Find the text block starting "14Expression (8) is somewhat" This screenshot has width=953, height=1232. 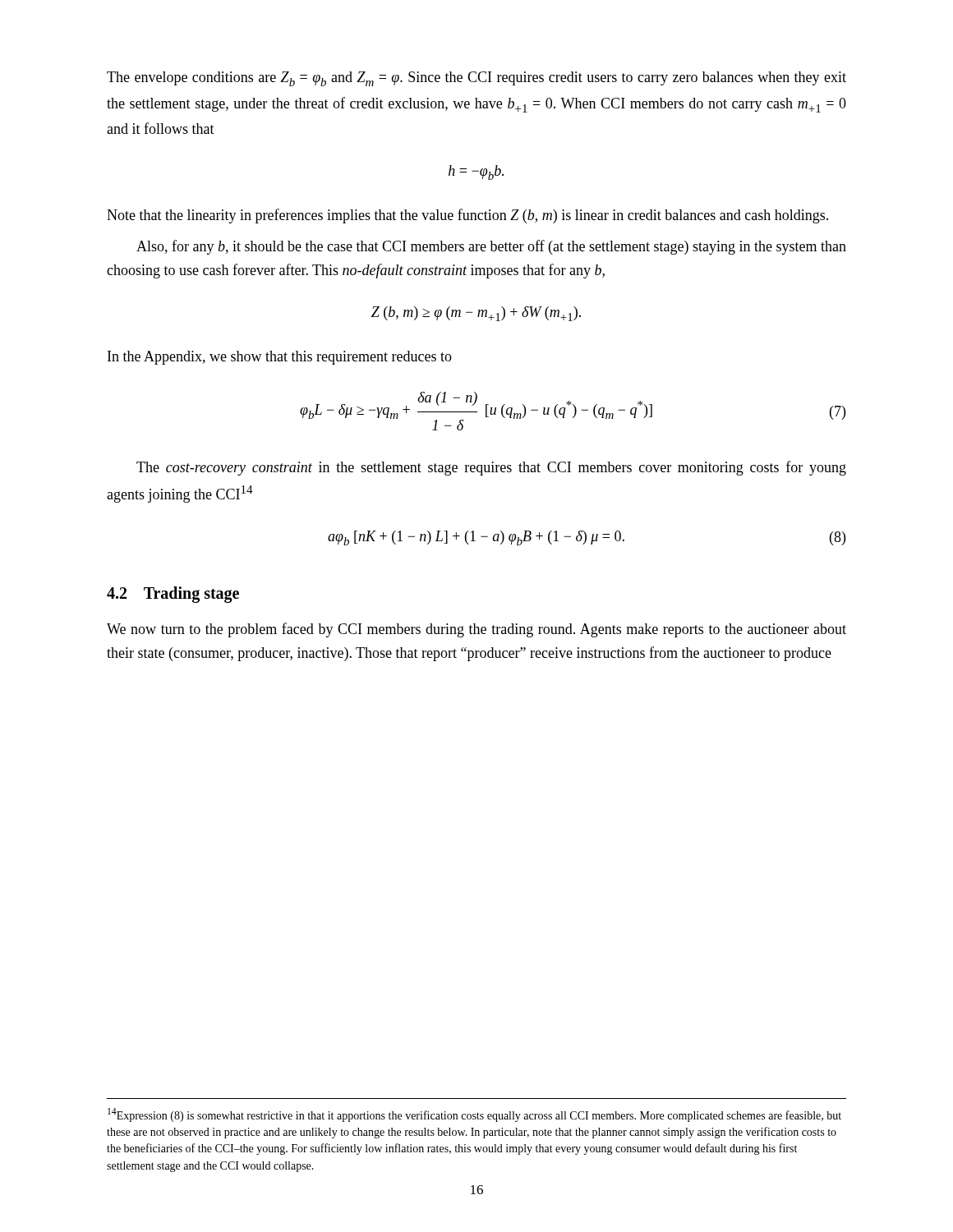coord(474,1139)
